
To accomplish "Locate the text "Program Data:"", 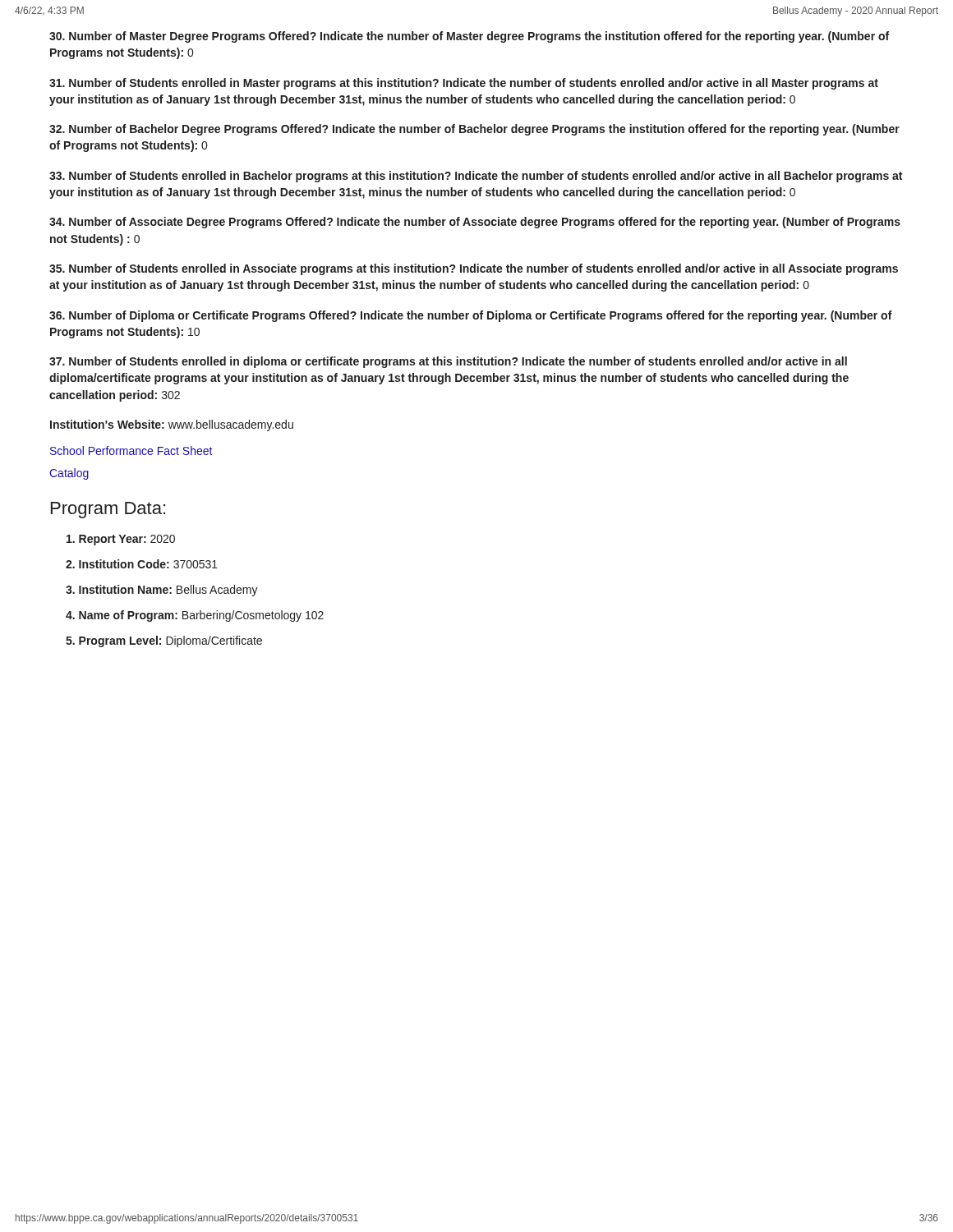I will (108, 510).
